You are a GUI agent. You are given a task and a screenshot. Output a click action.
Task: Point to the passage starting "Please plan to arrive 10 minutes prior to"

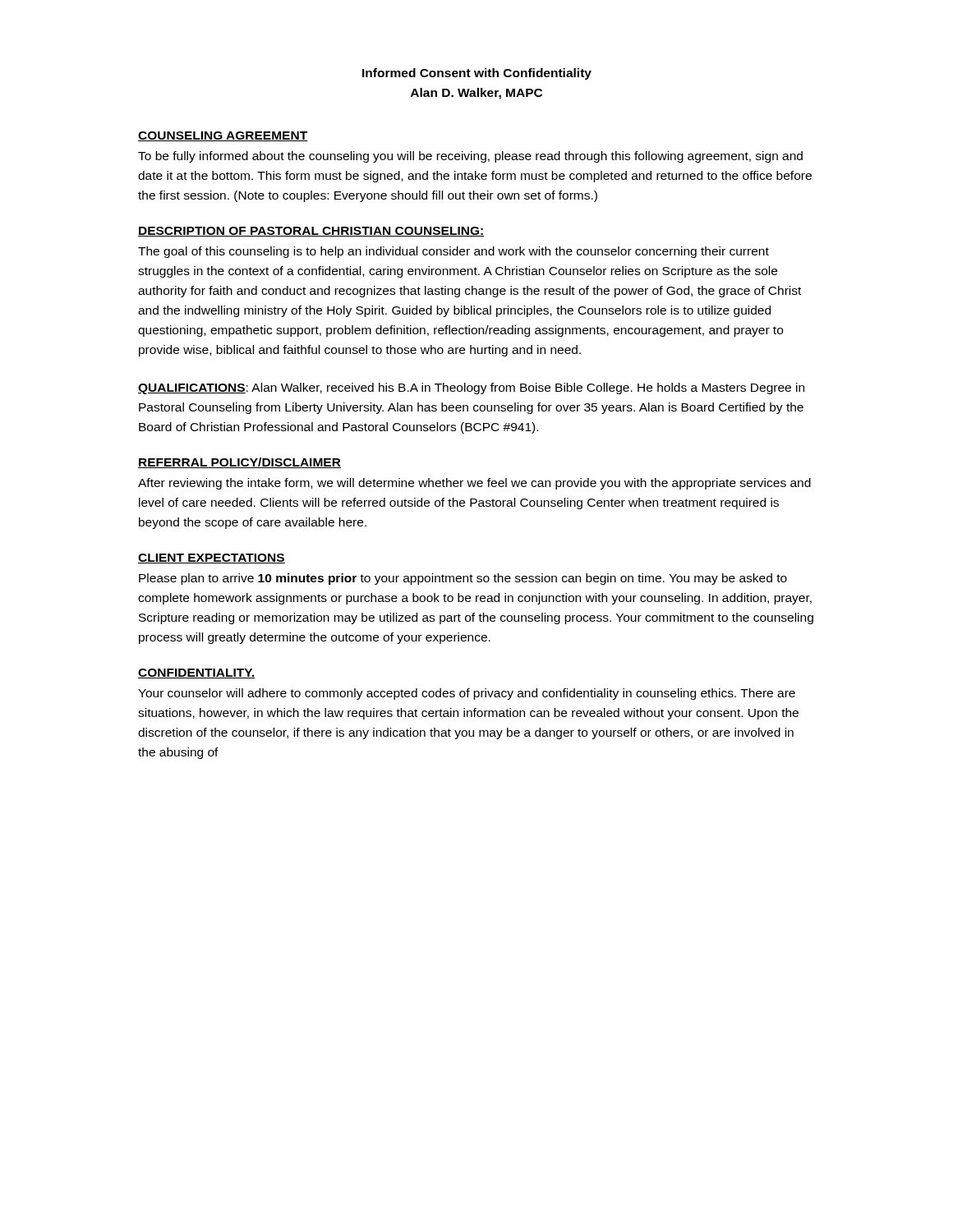coord(476,608)
